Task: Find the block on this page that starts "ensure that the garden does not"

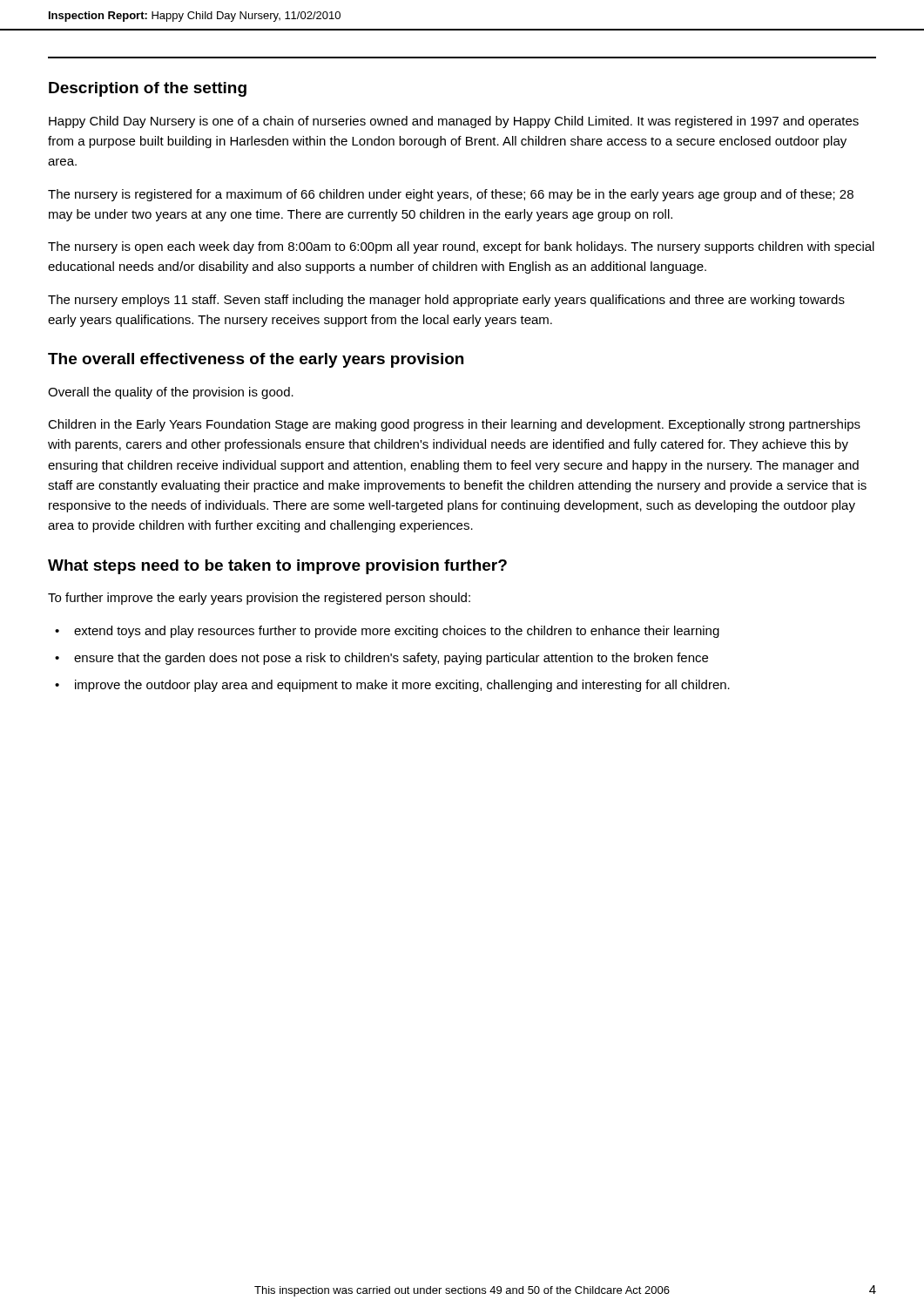Action: (391, 657)
